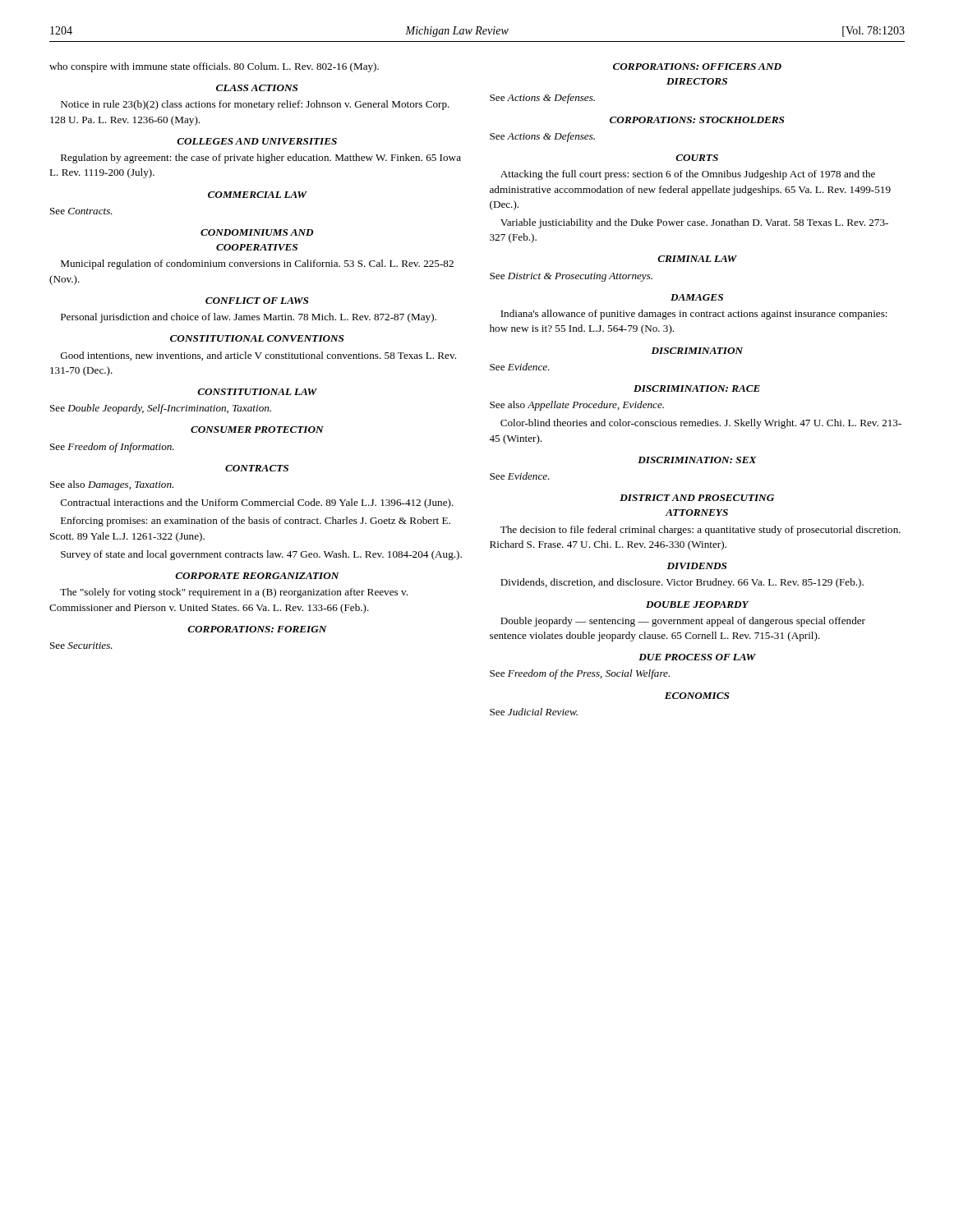Click on the text block that says "Dividends, discretion, and disclosure."

coord(682,582)
